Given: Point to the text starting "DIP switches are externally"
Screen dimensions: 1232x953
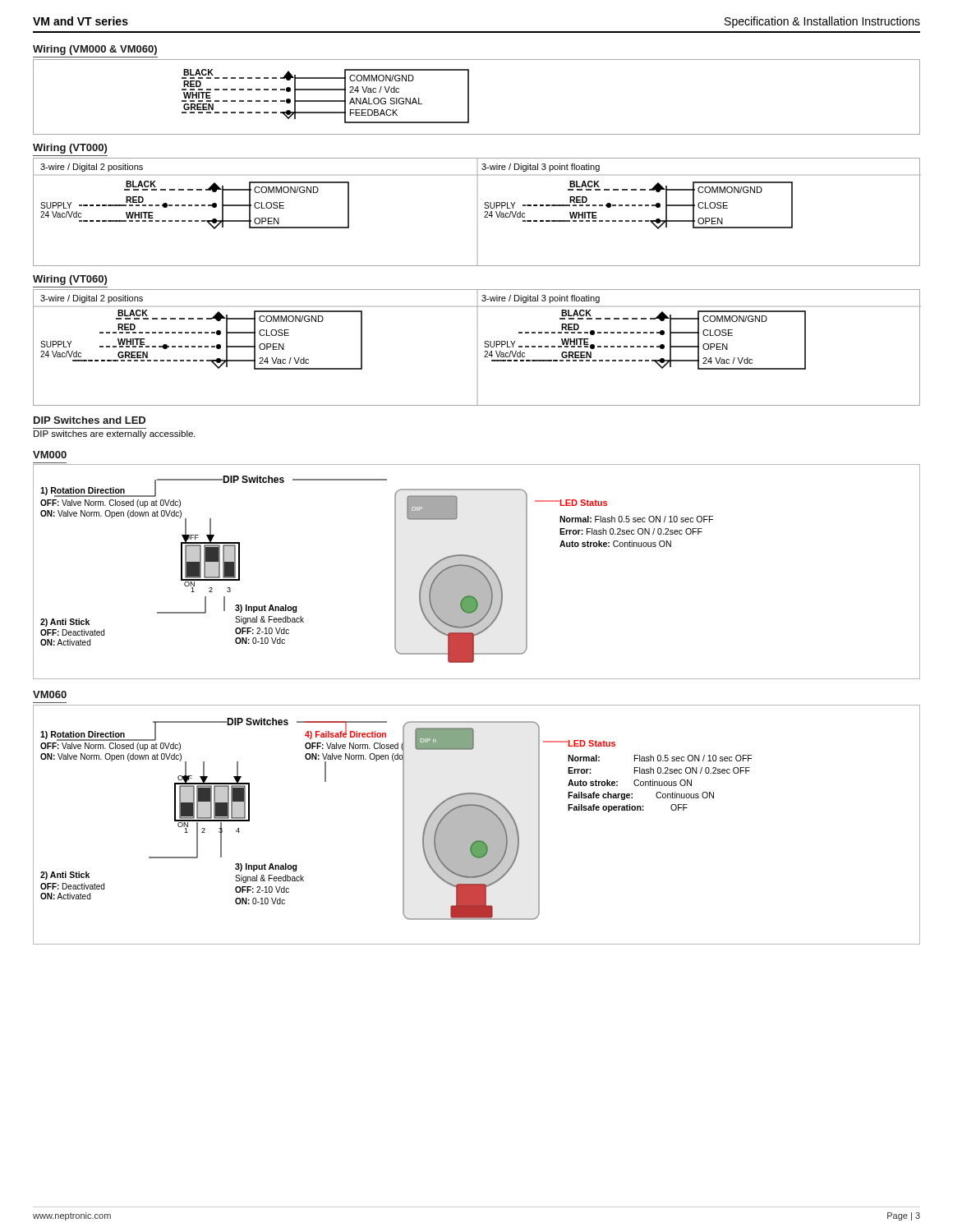Looking at the screenshot, I should tap(114, 434).
